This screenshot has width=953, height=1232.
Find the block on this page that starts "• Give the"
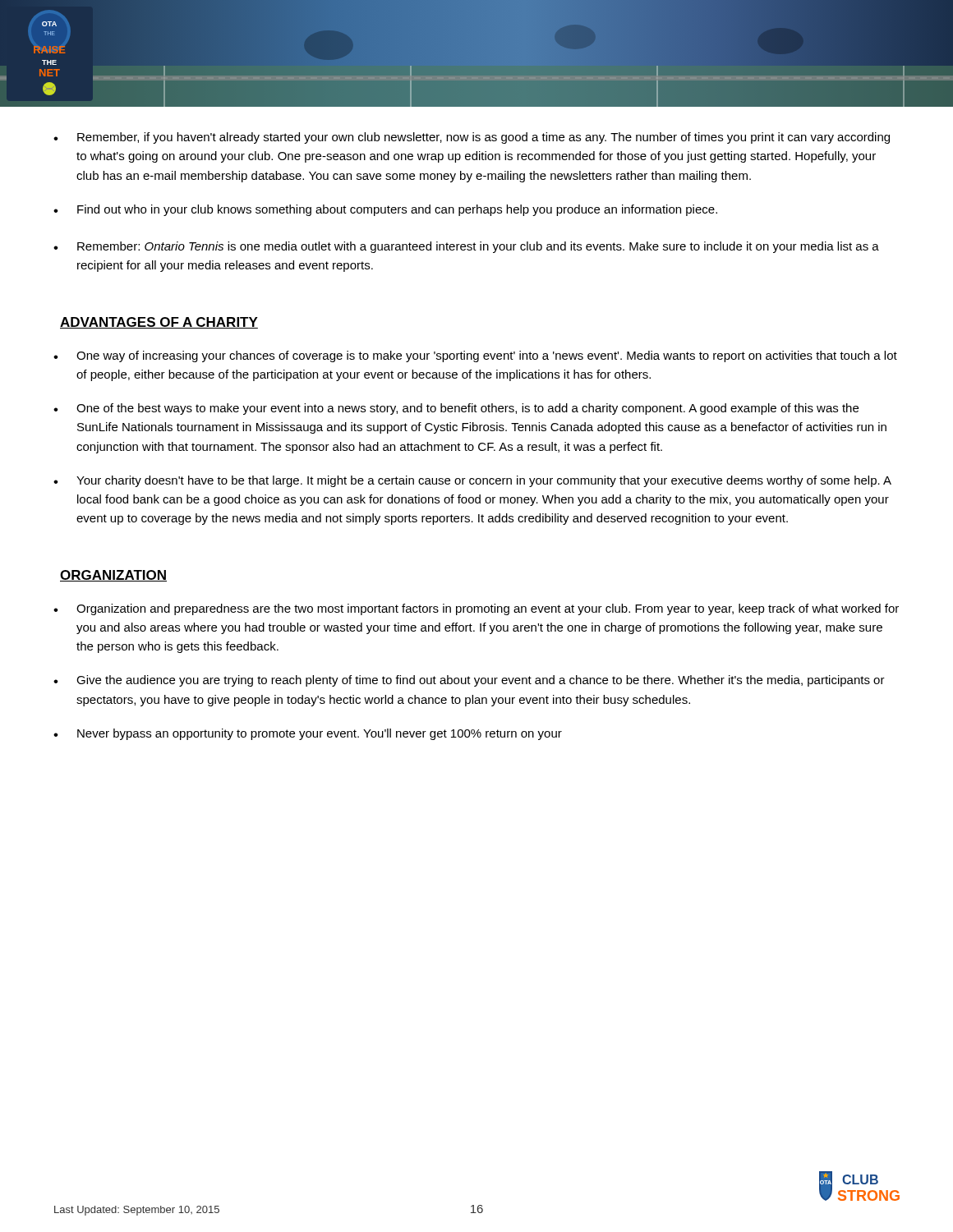[x=476, y=690]
